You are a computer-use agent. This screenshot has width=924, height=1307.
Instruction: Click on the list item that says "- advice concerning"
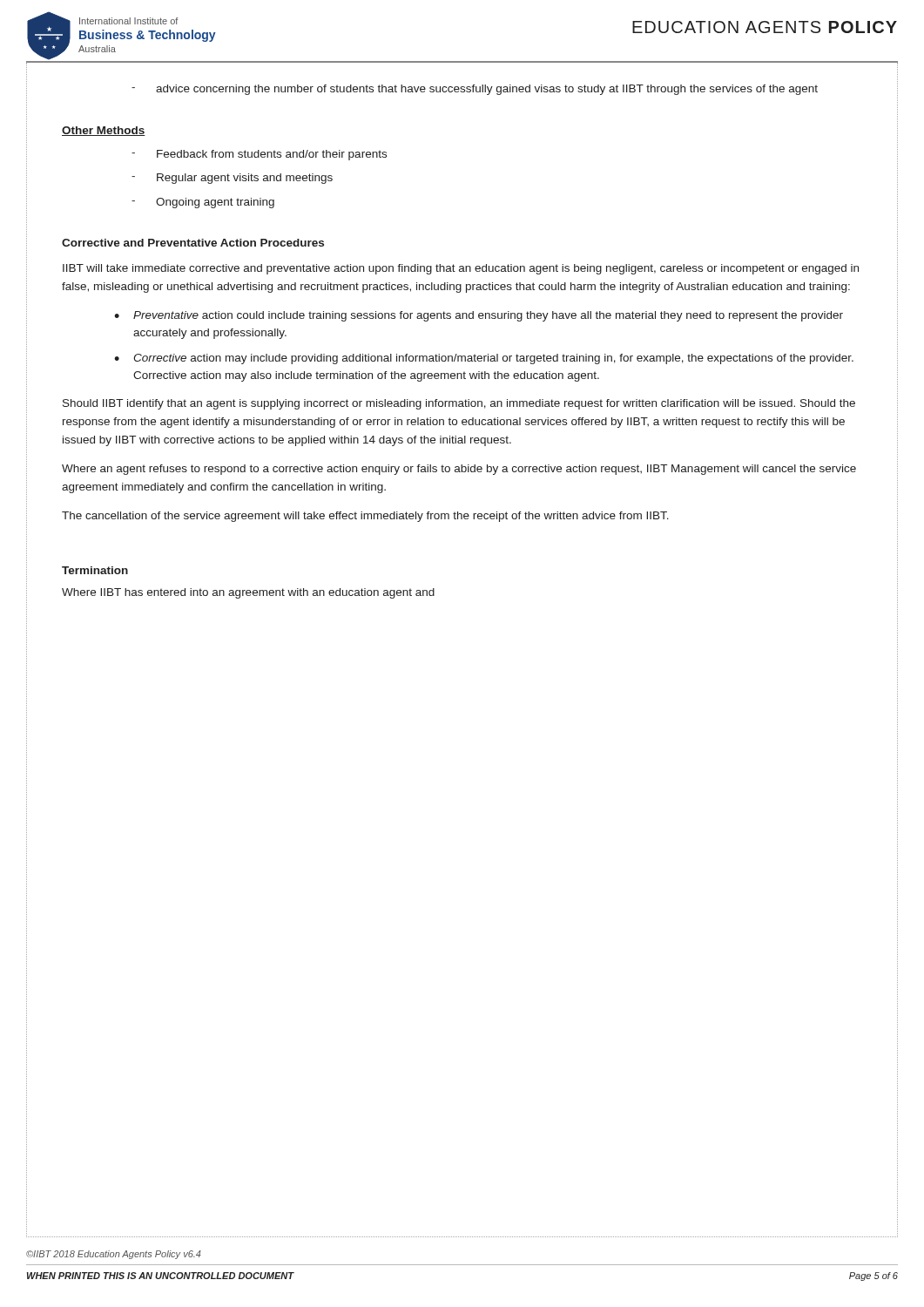tap(497, 89)
